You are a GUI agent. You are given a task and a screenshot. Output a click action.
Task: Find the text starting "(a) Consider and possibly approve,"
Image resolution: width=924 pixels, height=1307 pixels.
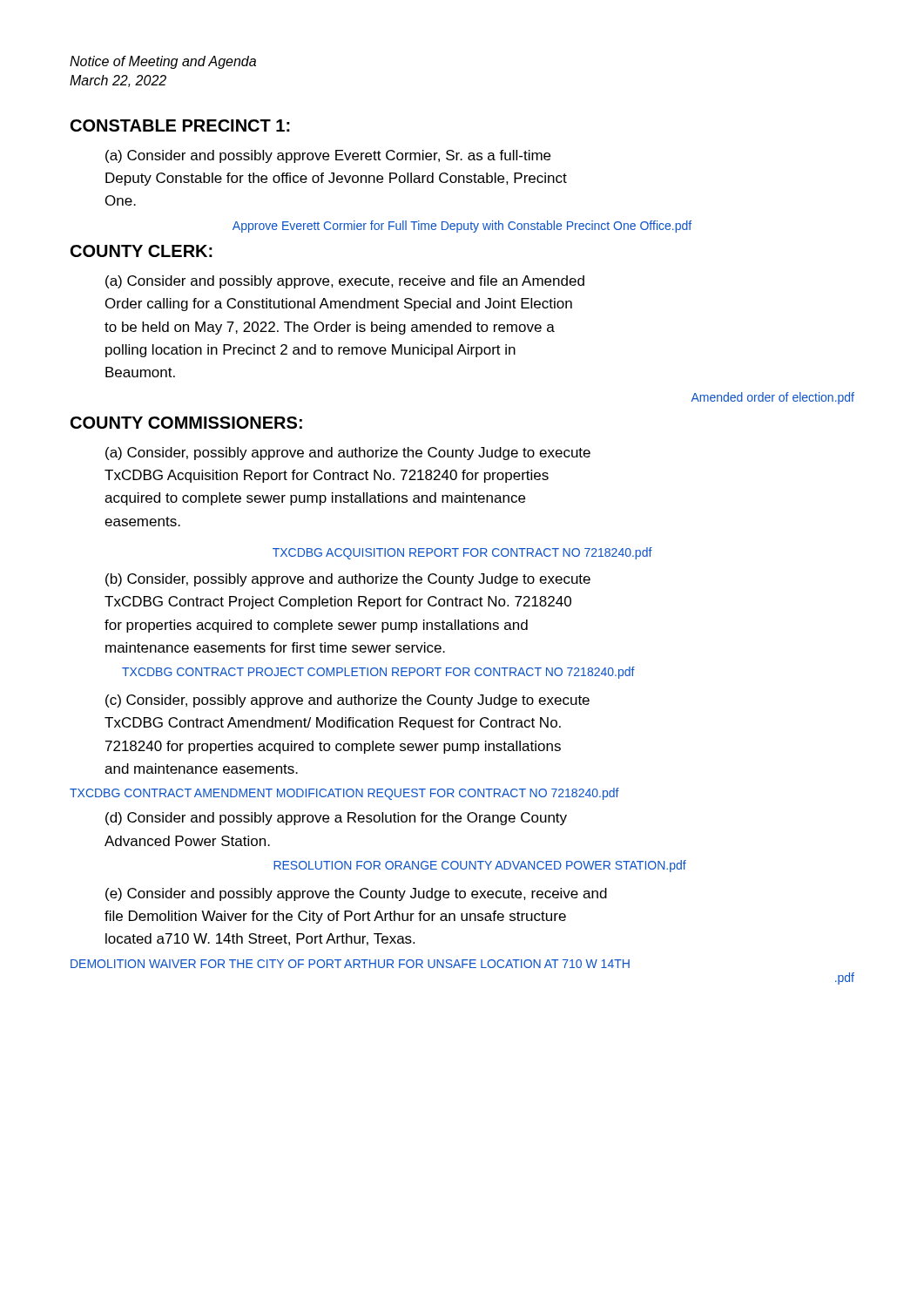[479, 327]
